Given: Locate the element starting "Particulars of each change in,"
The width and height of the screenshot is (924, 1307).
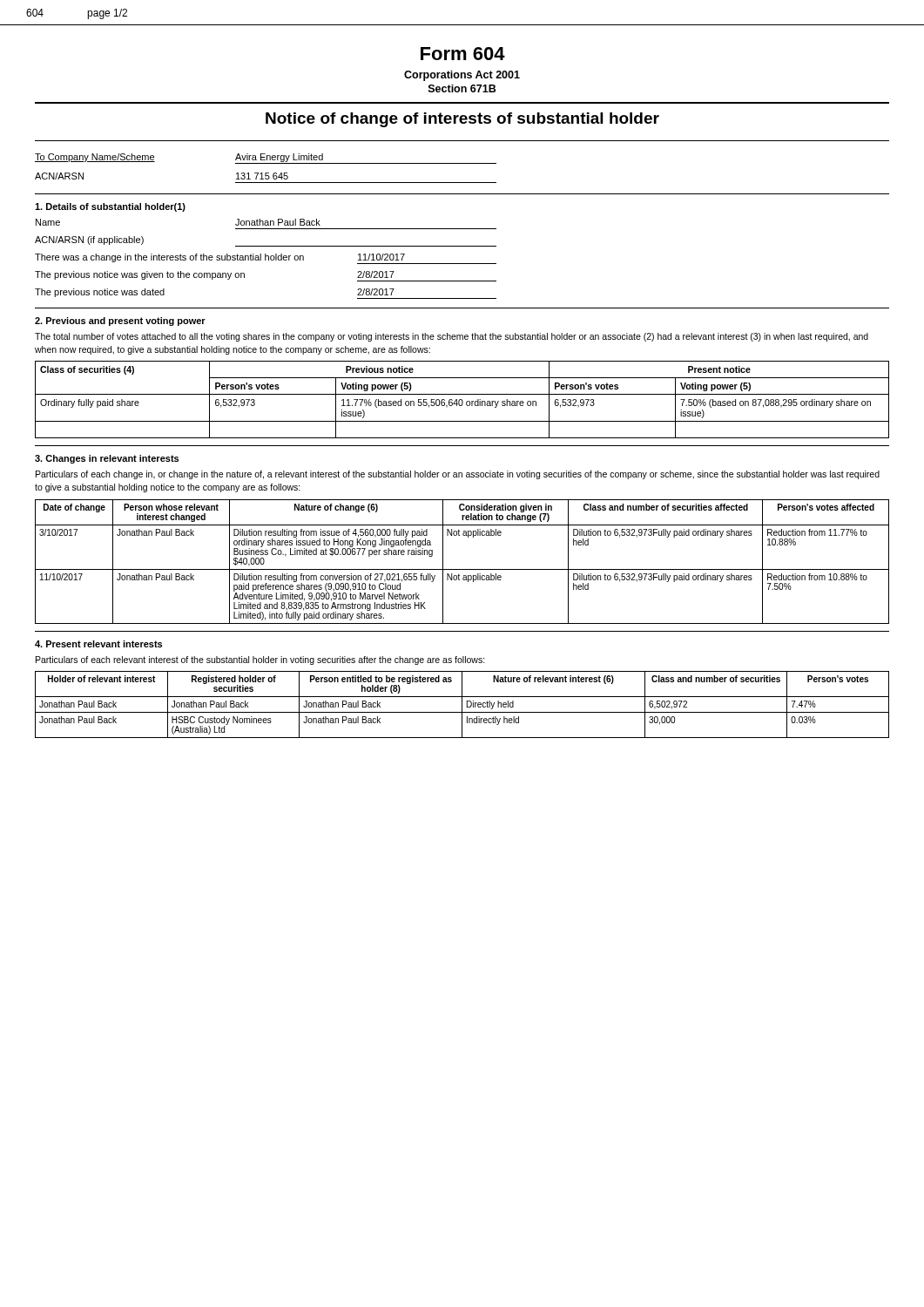Looking at the screenshot, I should coord(457,481).
